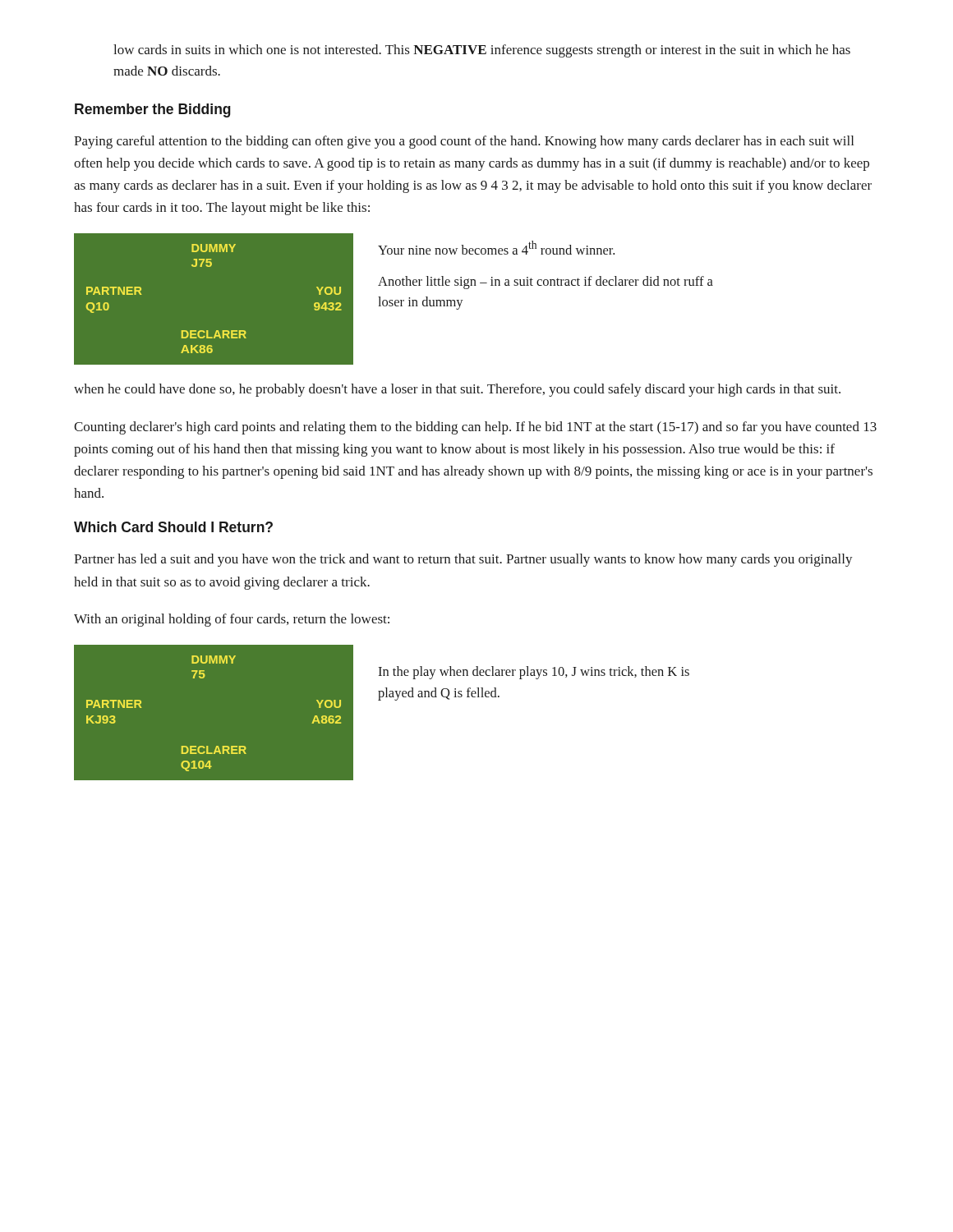Navigate to the block starting "With an original holding of four cards,"
The image size is (953, 1232).
point(232,619)
